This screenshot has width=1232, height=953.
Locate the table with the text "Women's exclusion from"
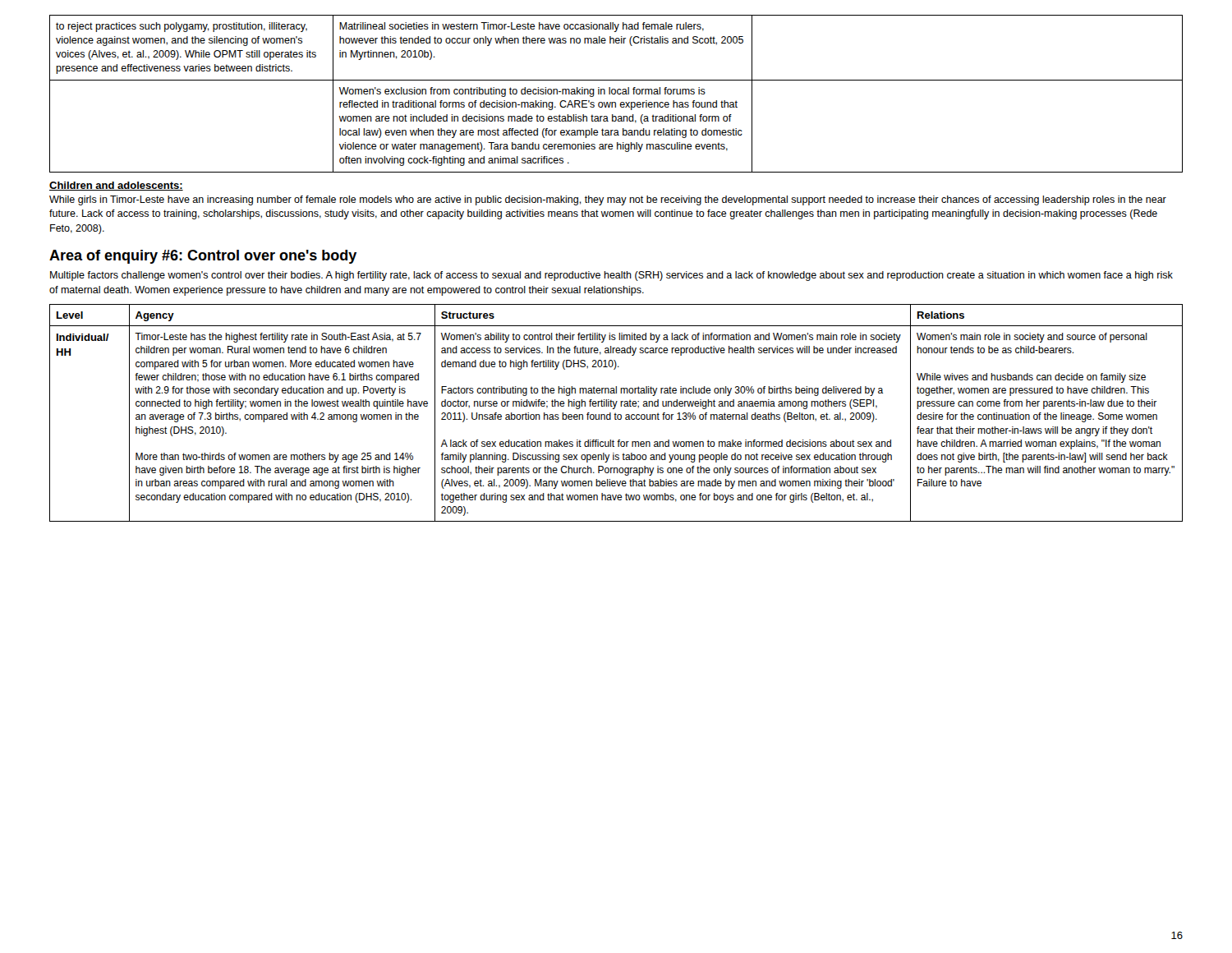coord(616,94)
